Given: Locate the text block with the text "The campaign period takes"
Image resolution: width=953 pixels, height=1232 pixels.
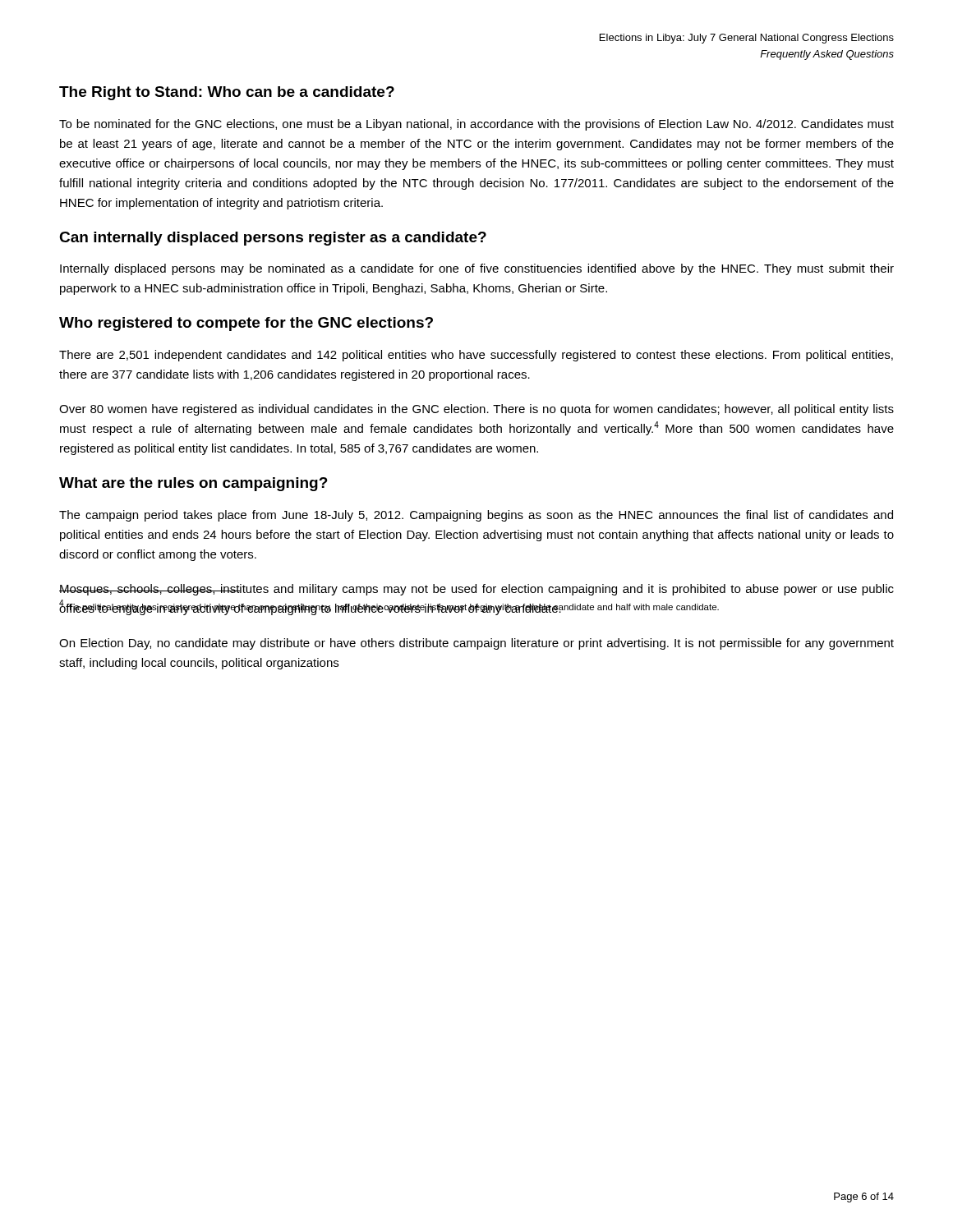Looking at the screenshot, I should 476,534.
